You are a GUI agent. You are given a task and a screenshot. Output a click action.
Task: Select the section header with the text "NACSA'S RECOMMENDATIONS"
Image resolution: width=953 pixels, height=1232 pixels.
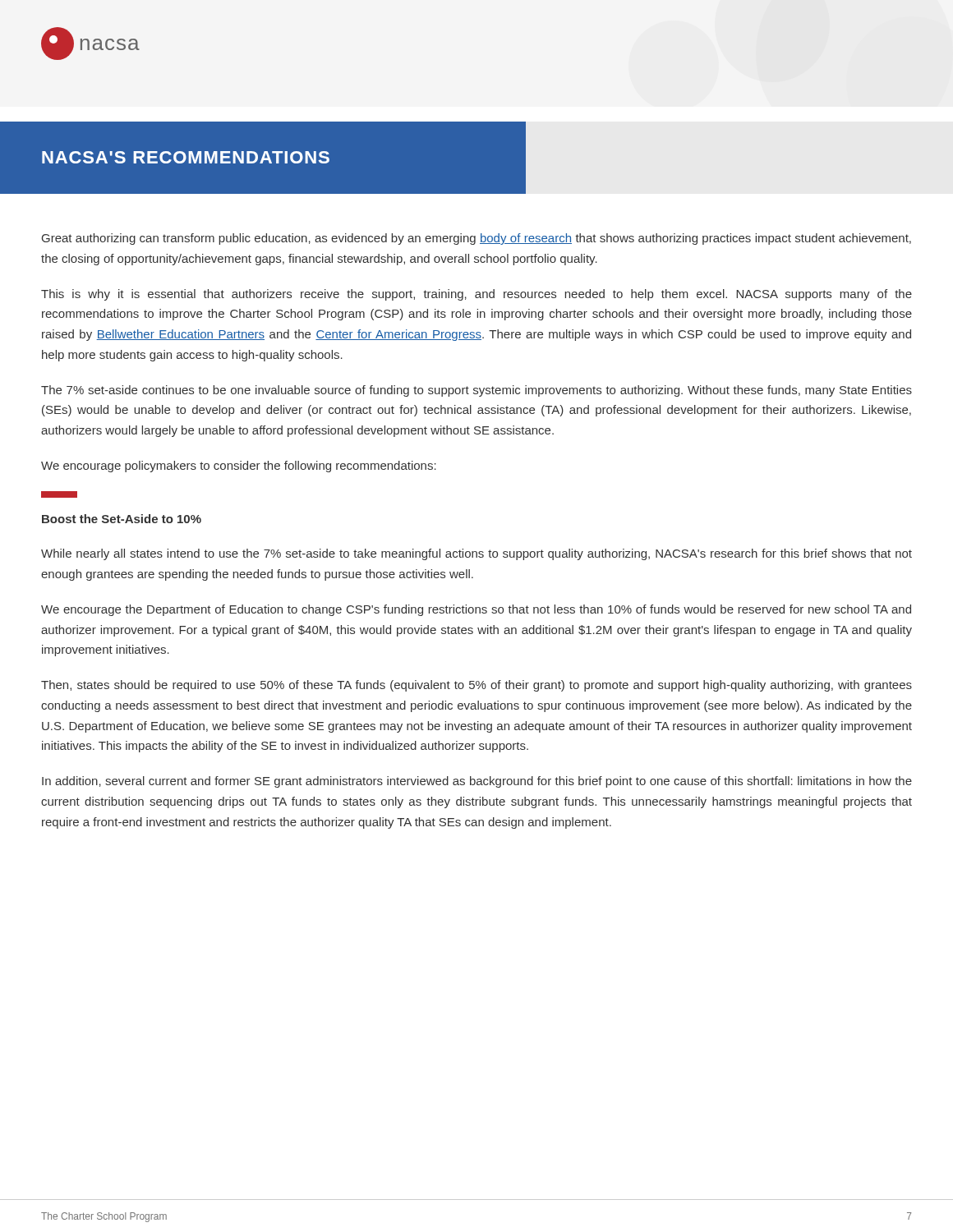click(186, 158)
